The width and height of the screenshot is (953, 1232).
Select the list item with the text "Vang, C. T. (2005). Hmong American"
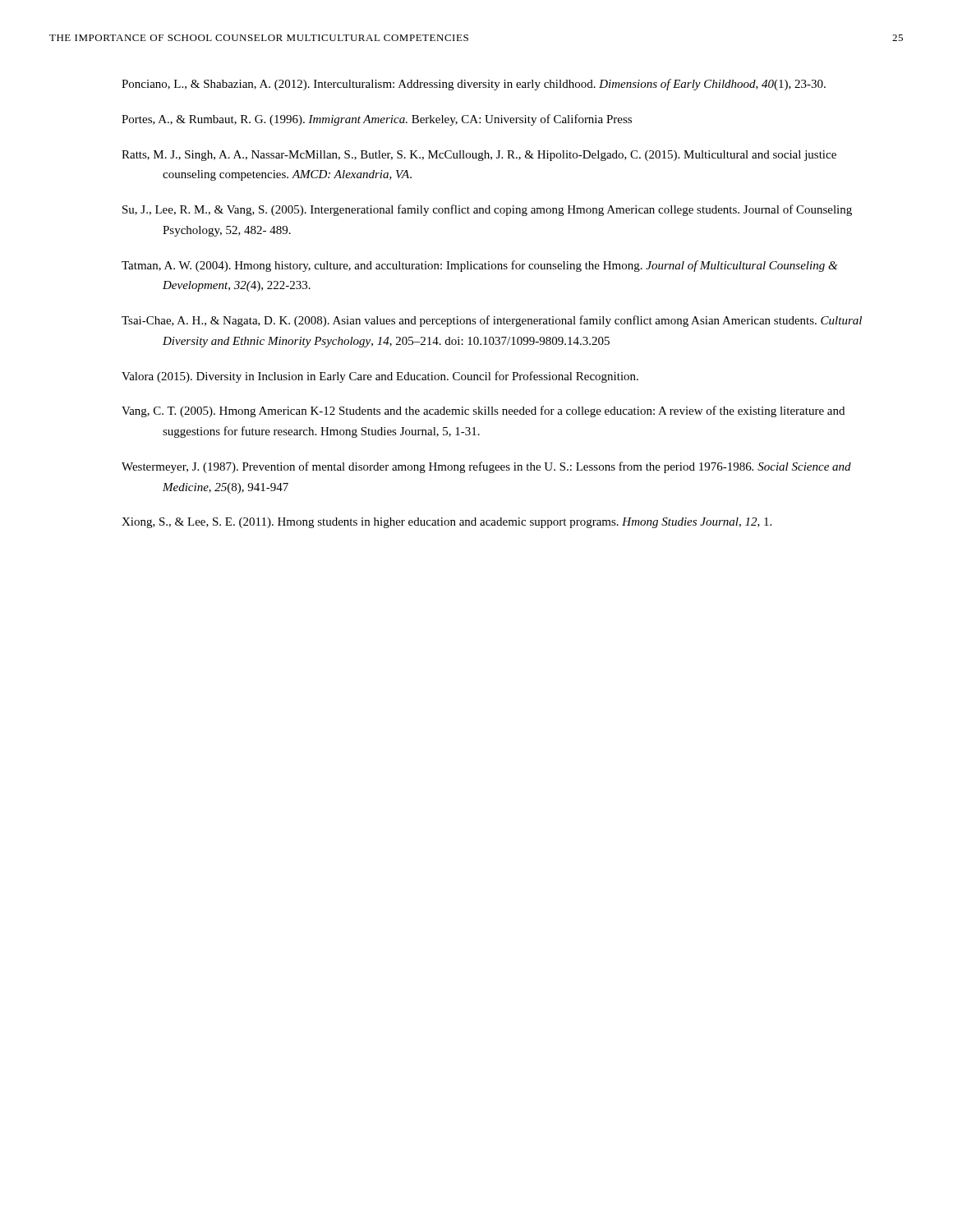483,421
